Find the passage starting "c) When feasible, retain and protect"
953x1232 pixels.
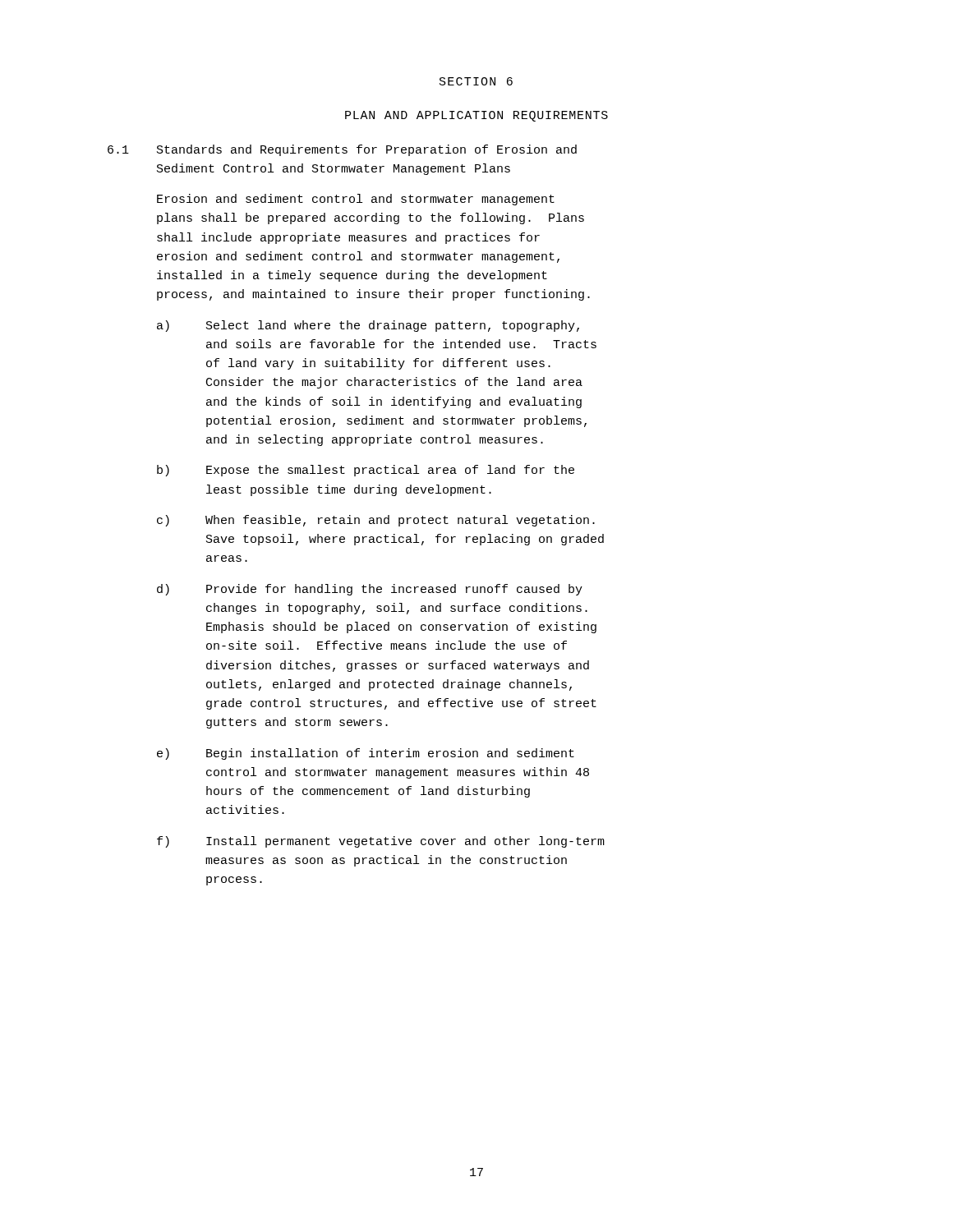380,540
